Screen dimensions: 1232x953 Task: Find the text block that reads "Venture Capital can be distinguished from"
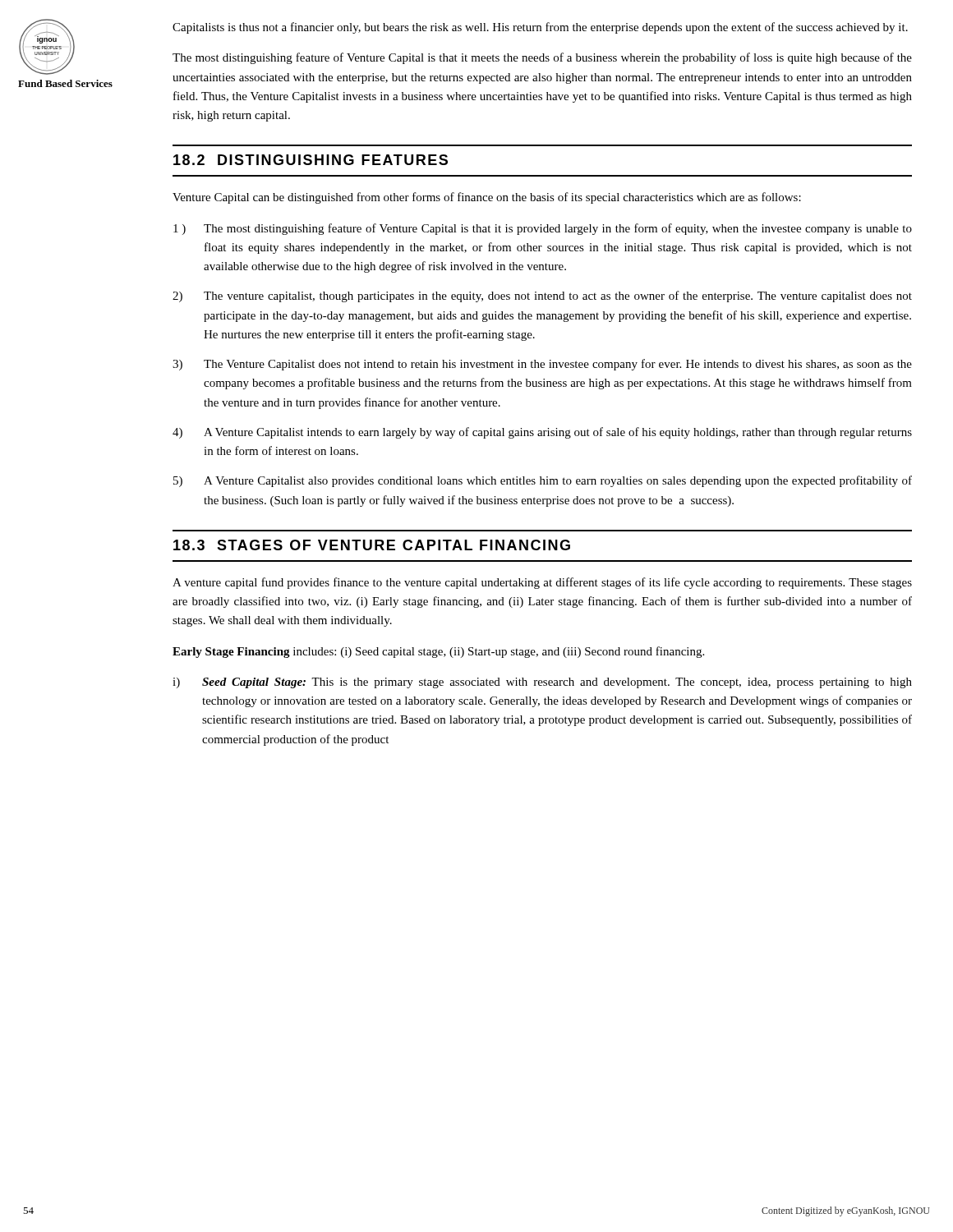tap(487, 197)
